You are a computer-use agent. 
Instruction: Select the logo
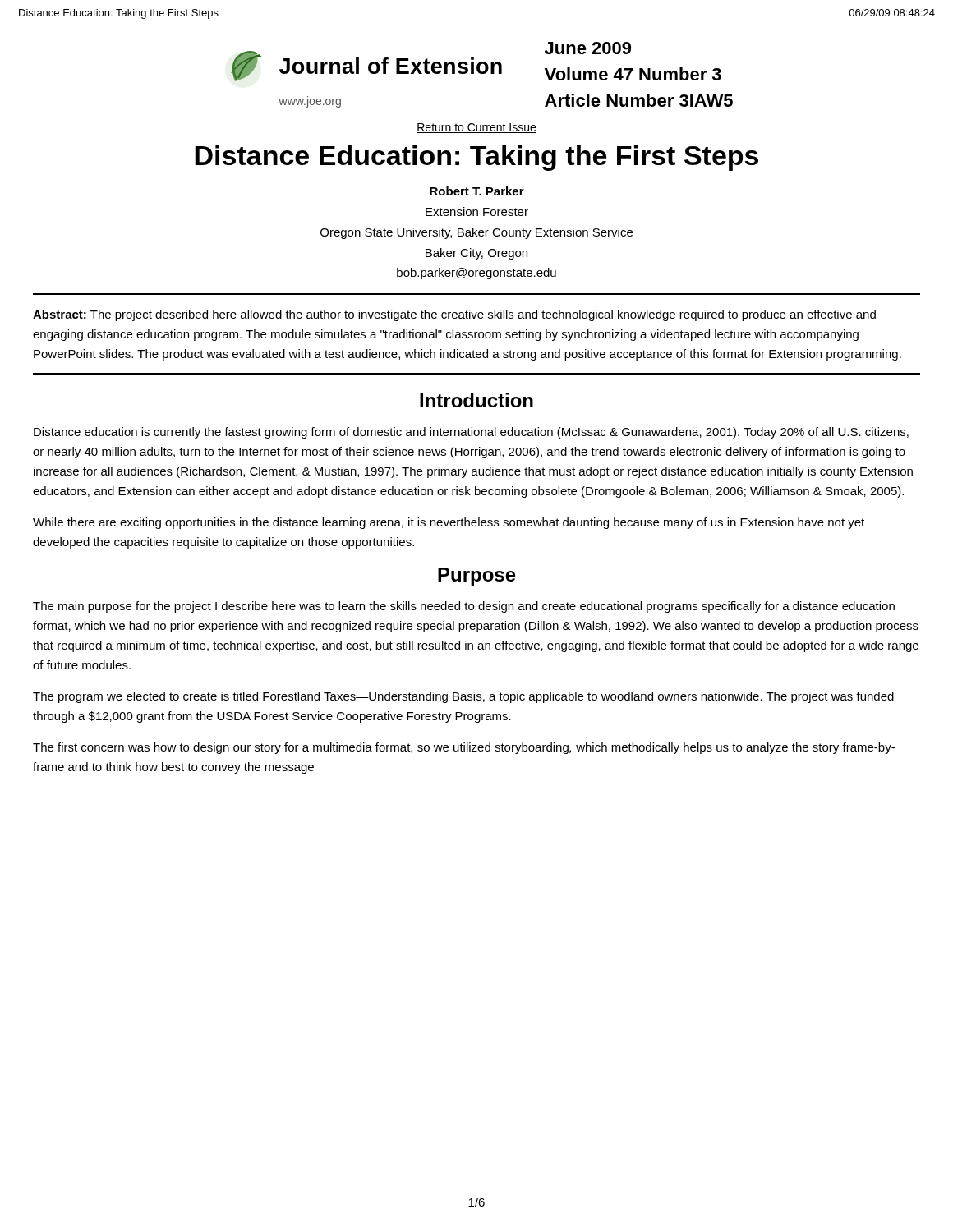[x=362, y=75]
